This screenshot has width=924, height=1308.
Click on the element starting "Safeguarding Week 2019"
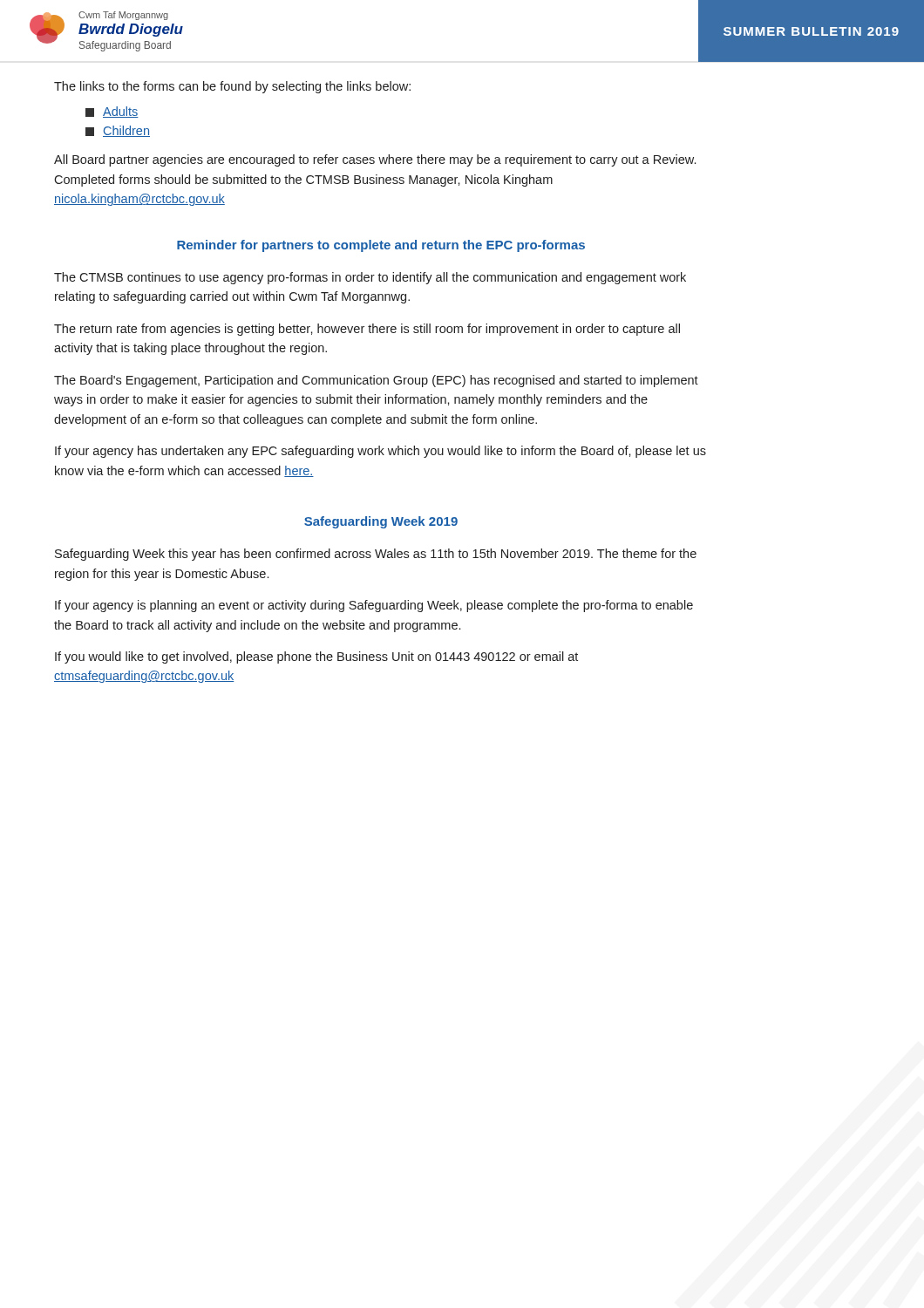click(x=381, y=521)
